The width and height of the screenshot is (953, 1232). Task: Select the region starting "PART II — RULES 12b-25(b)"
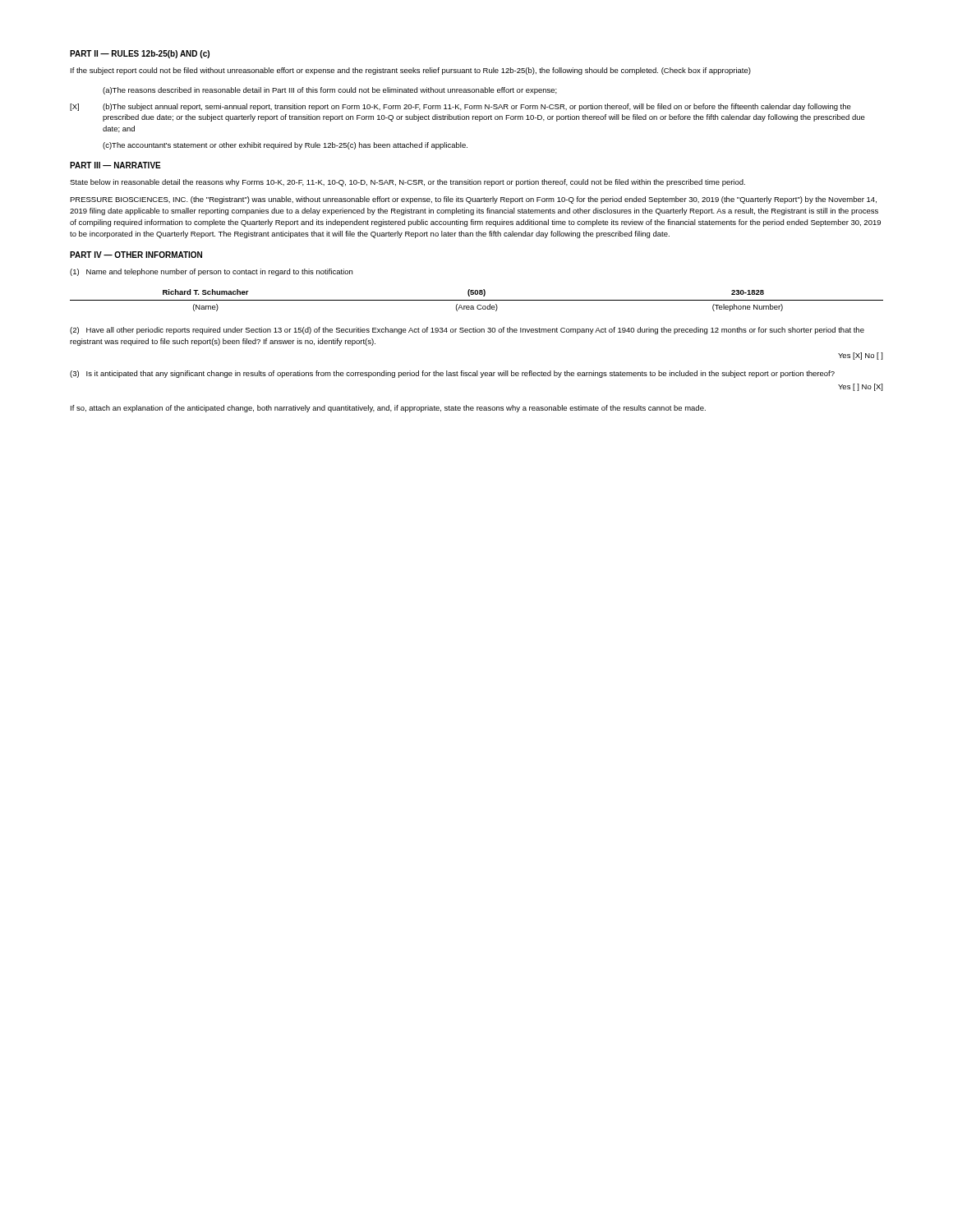(140, 54)
